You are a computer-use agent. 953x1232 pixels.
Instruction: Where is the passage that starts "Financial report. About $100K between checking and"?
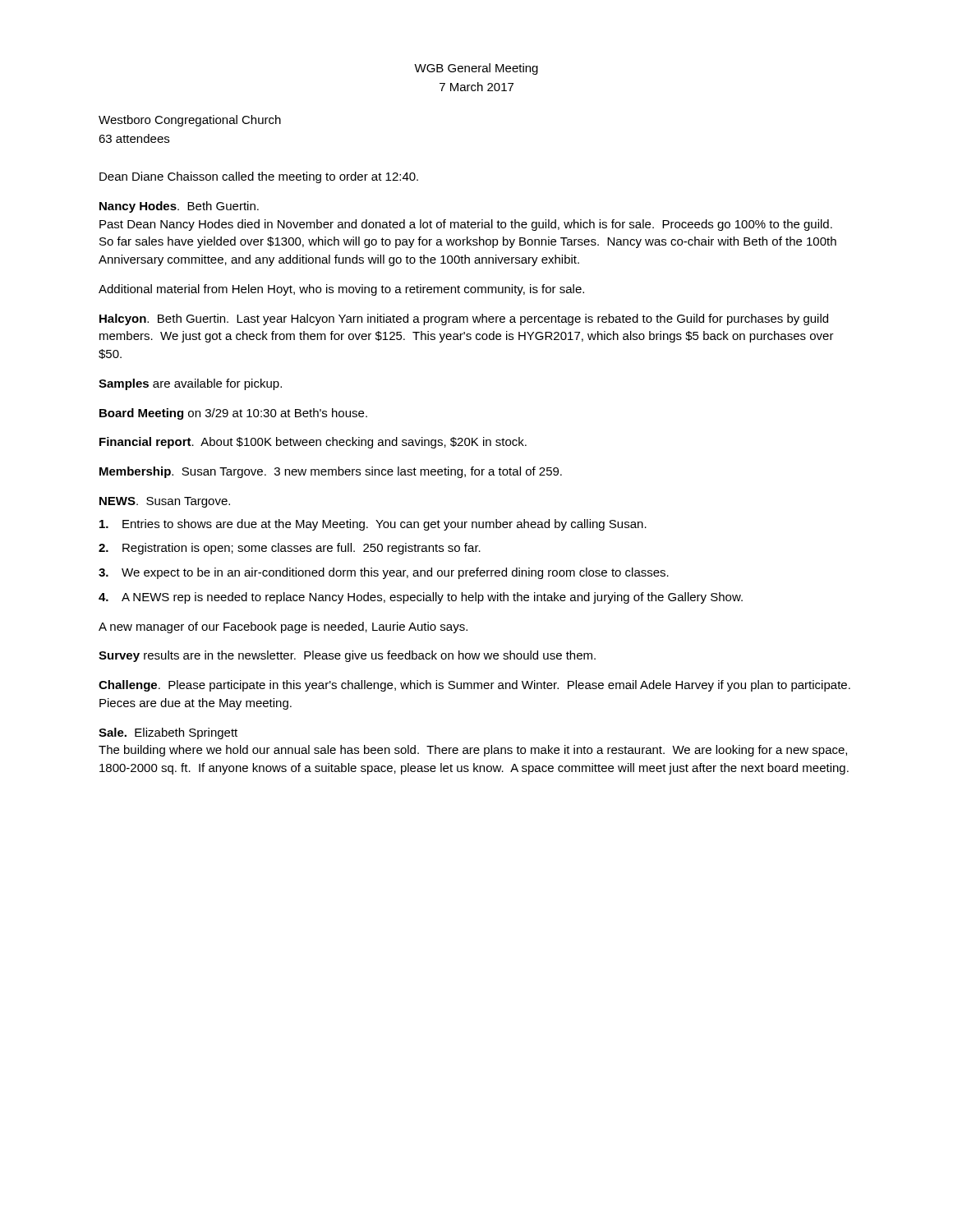[x=313, y=442]
